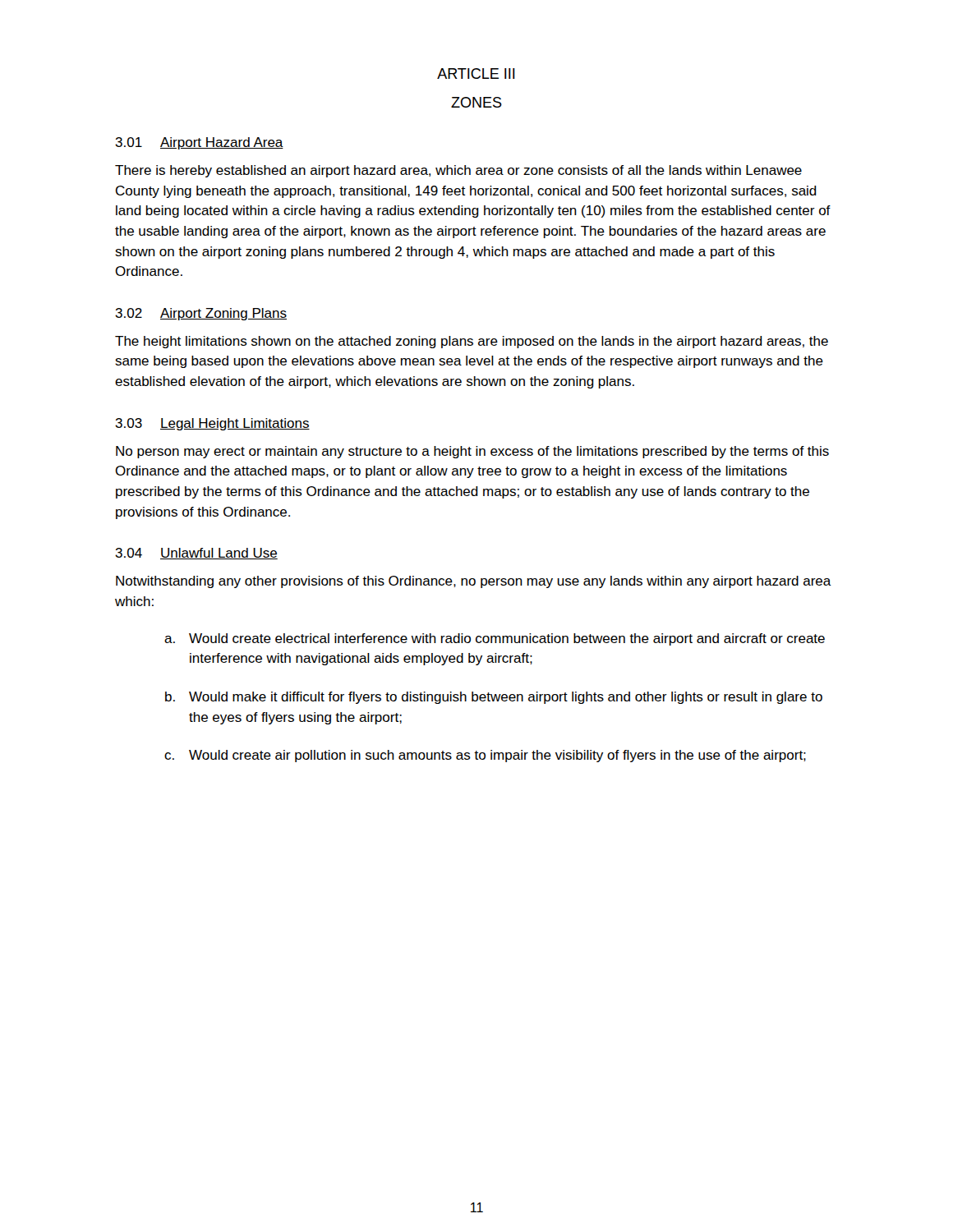Locate the section header that reads "3.01 Airport Hazard Area"

tap(199, 143)
